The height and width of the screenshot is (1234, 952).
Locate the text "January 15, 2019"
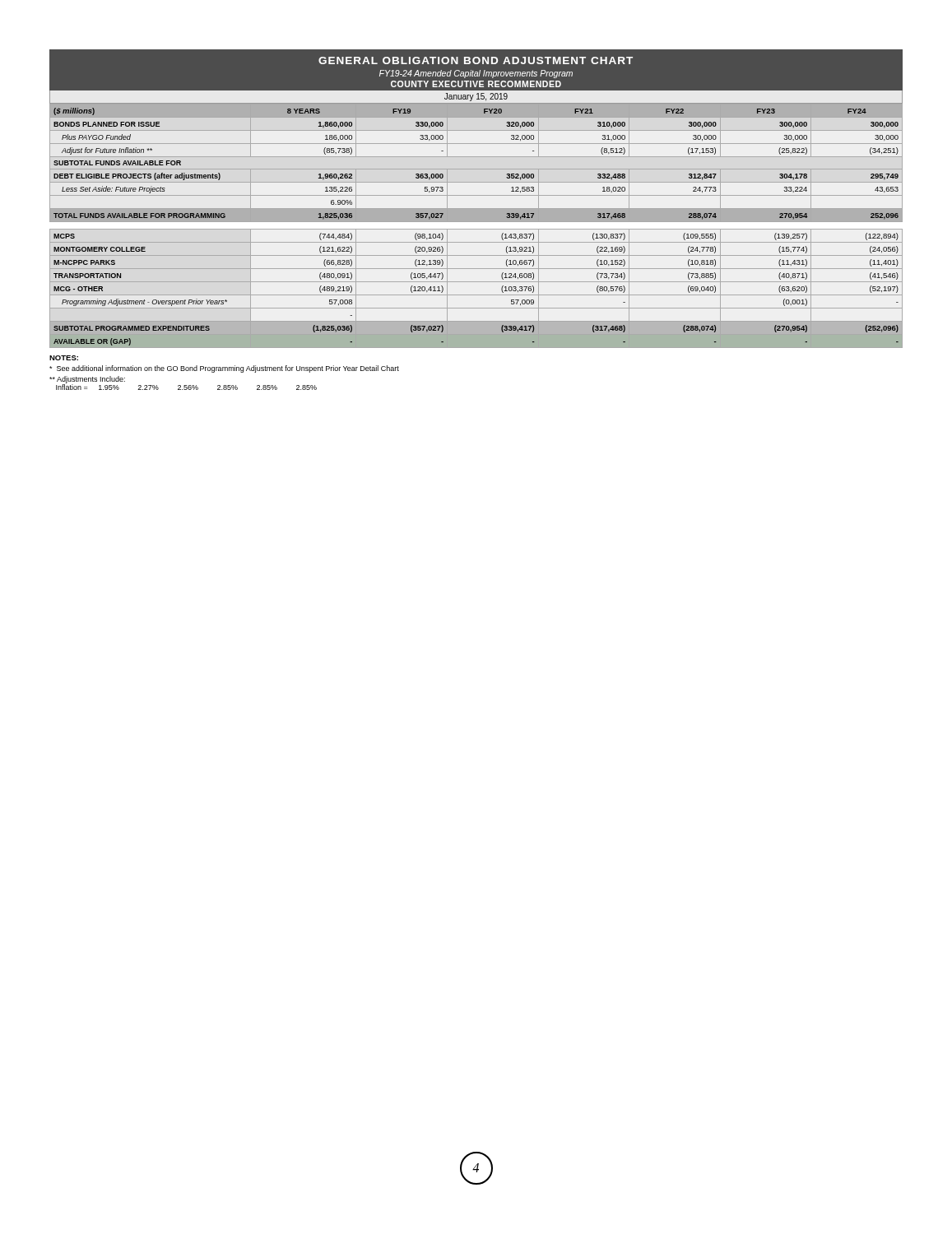(x=476, y=97)
